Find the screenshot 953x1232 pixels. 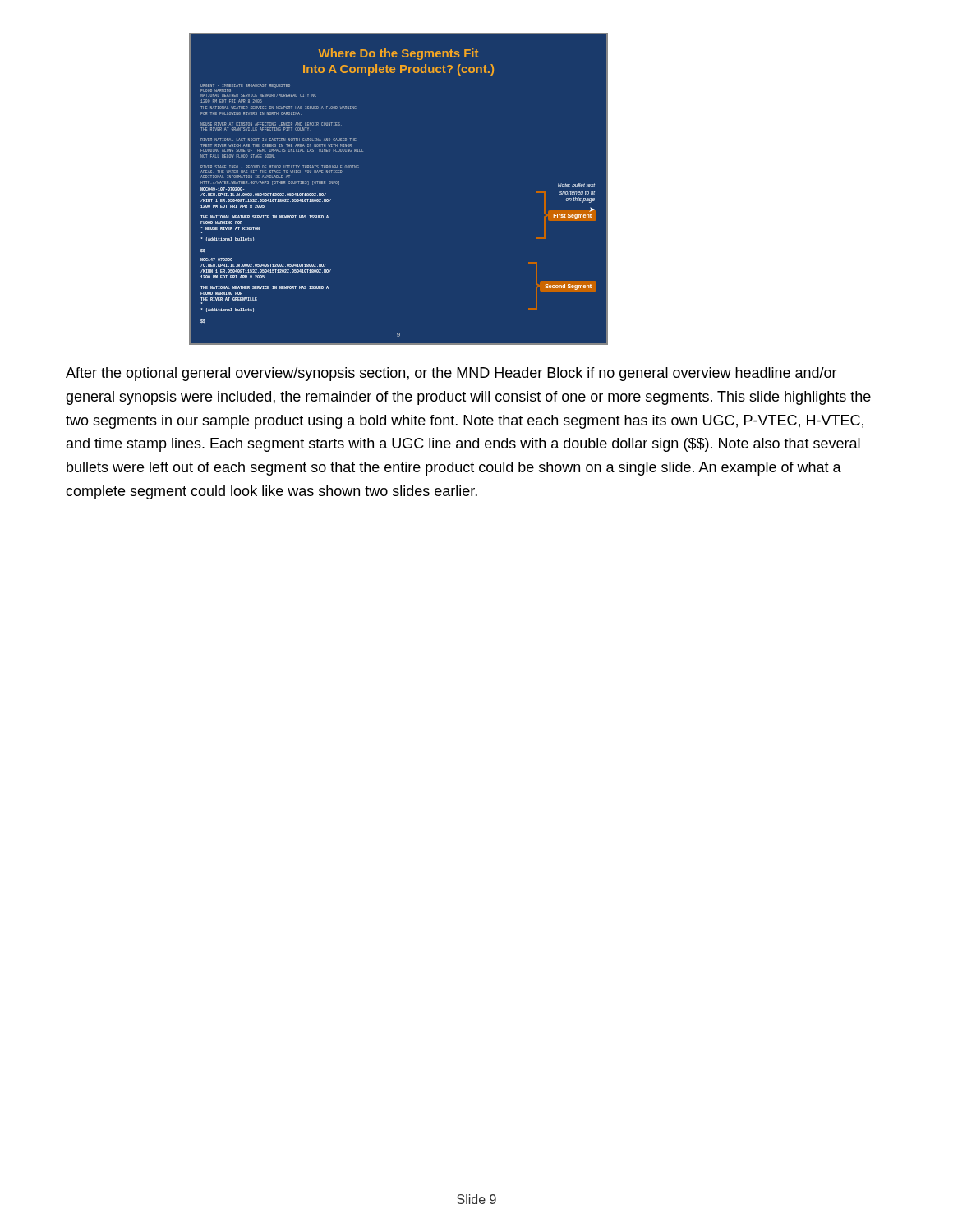pos(398,189)
